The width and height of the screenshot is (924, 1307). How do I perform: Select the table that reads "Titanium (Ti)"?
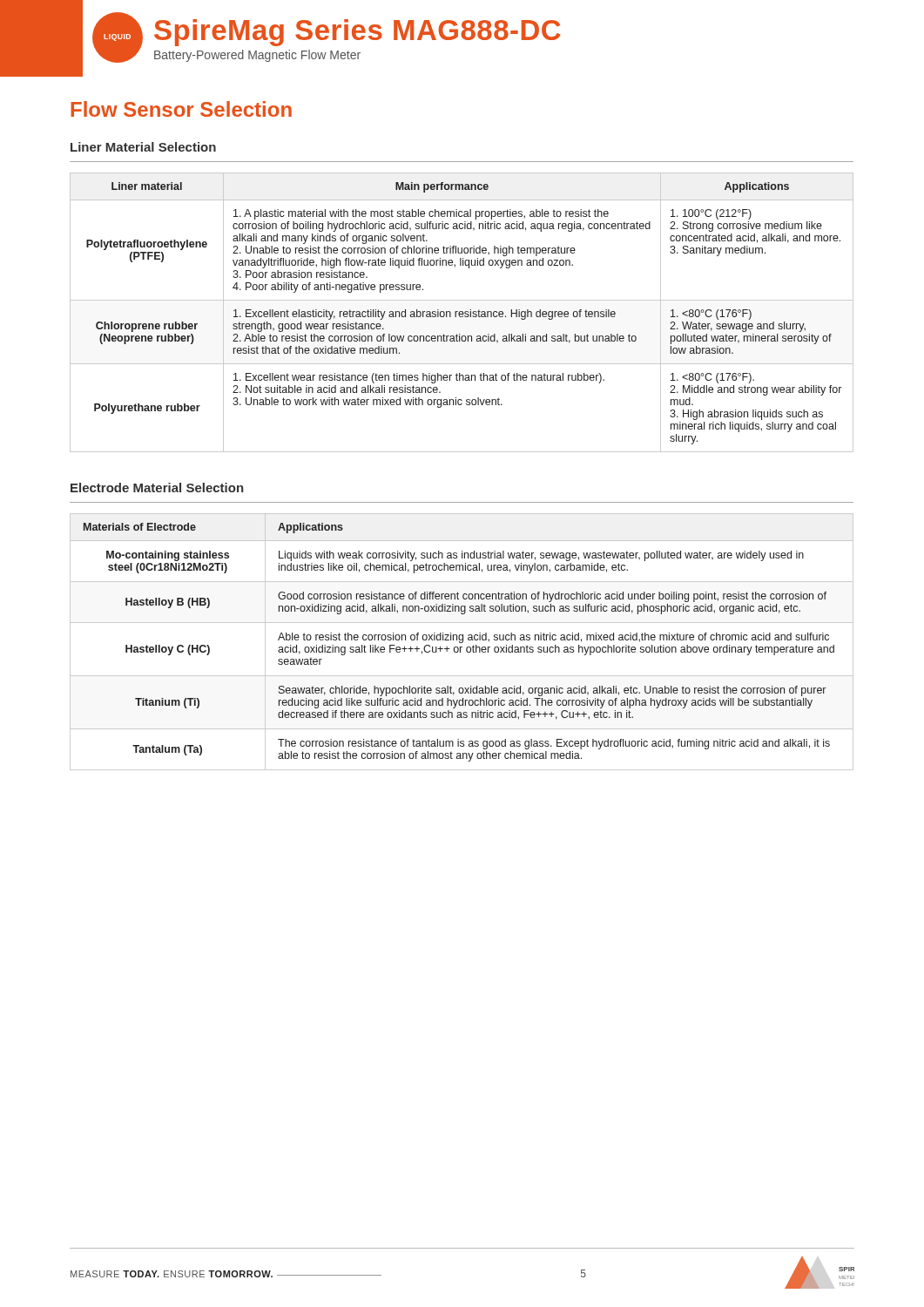click(462, 642)
